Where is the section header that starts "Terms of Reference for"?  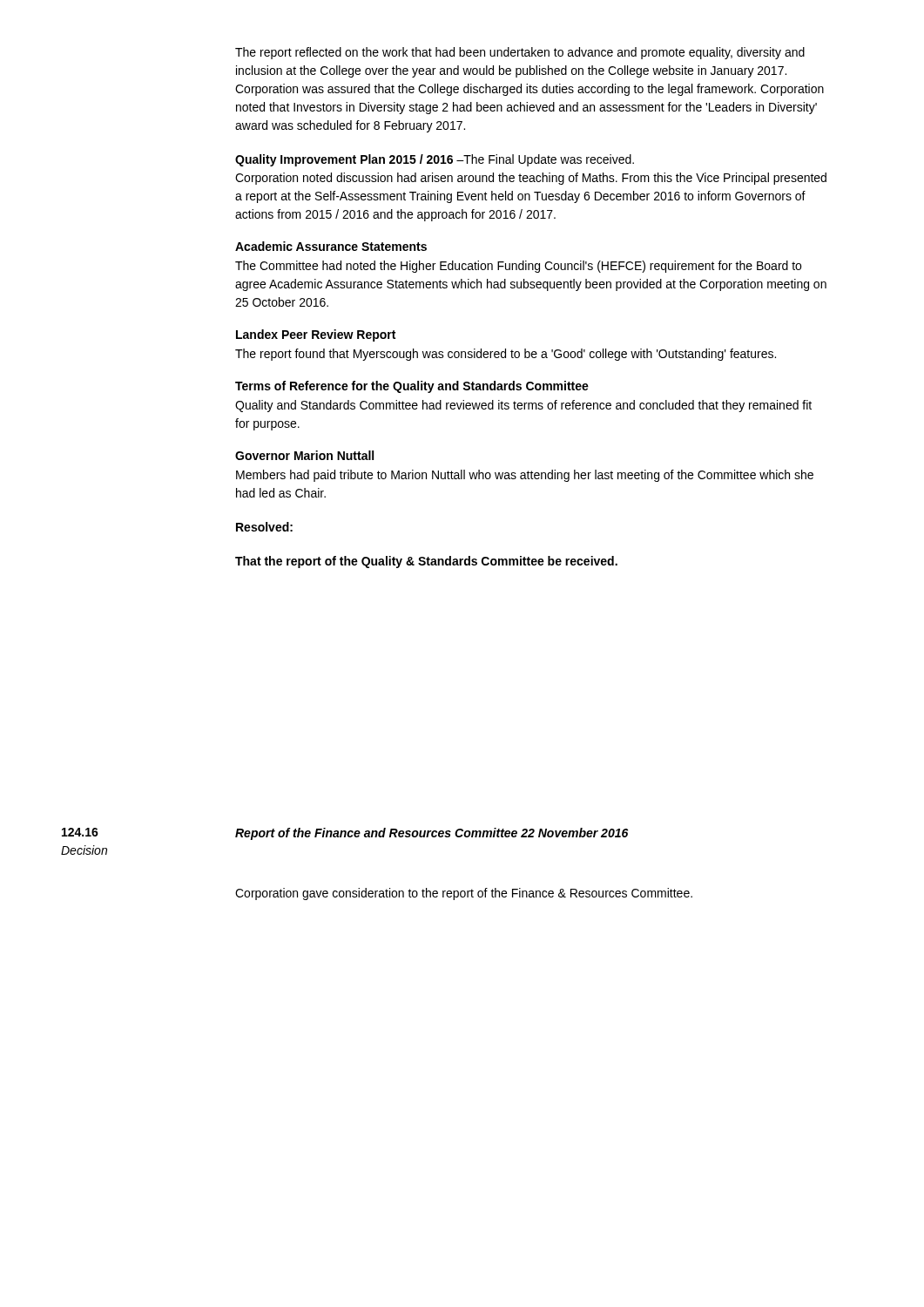412,386
